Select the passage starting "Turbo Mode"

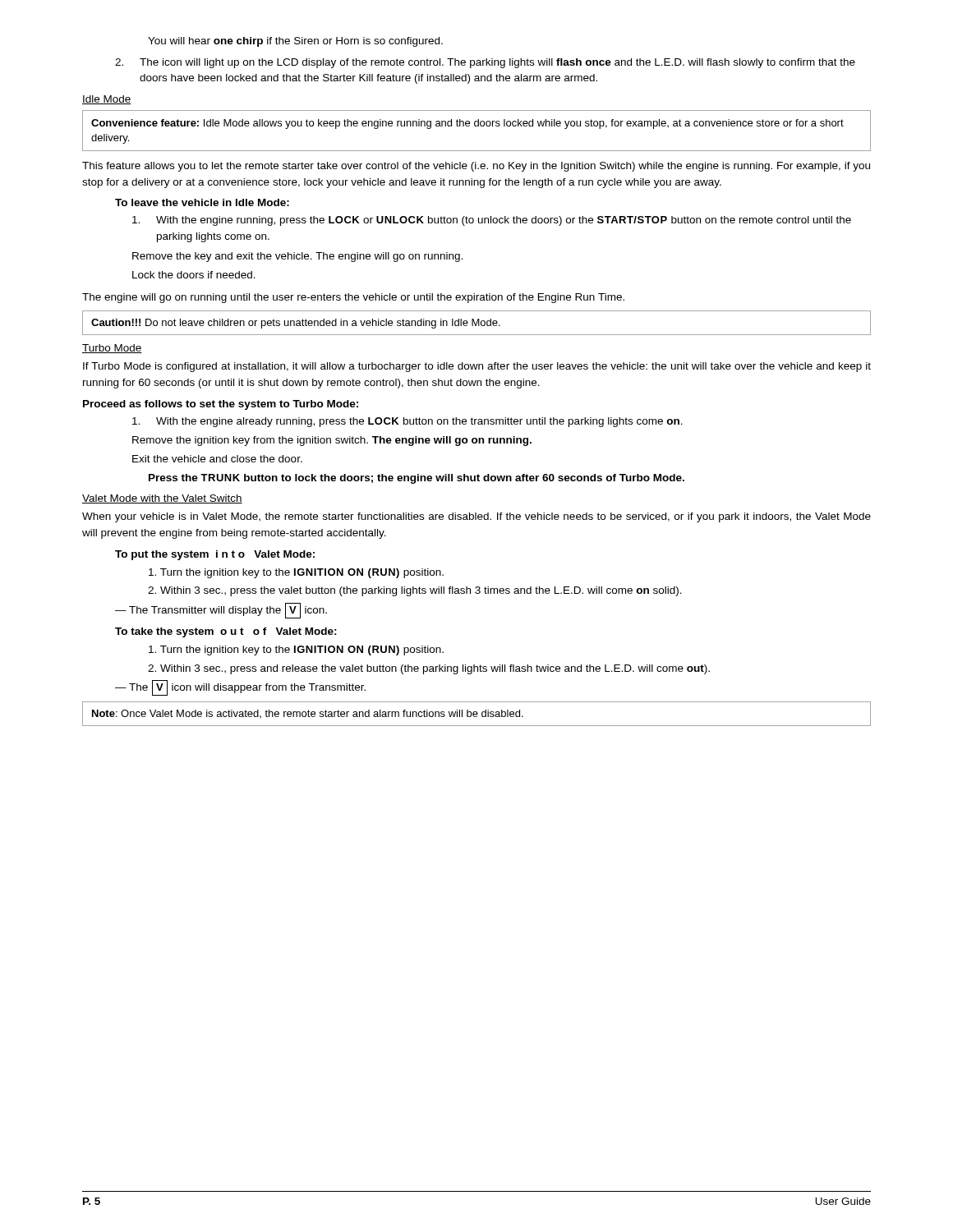(x=112, y=348)
